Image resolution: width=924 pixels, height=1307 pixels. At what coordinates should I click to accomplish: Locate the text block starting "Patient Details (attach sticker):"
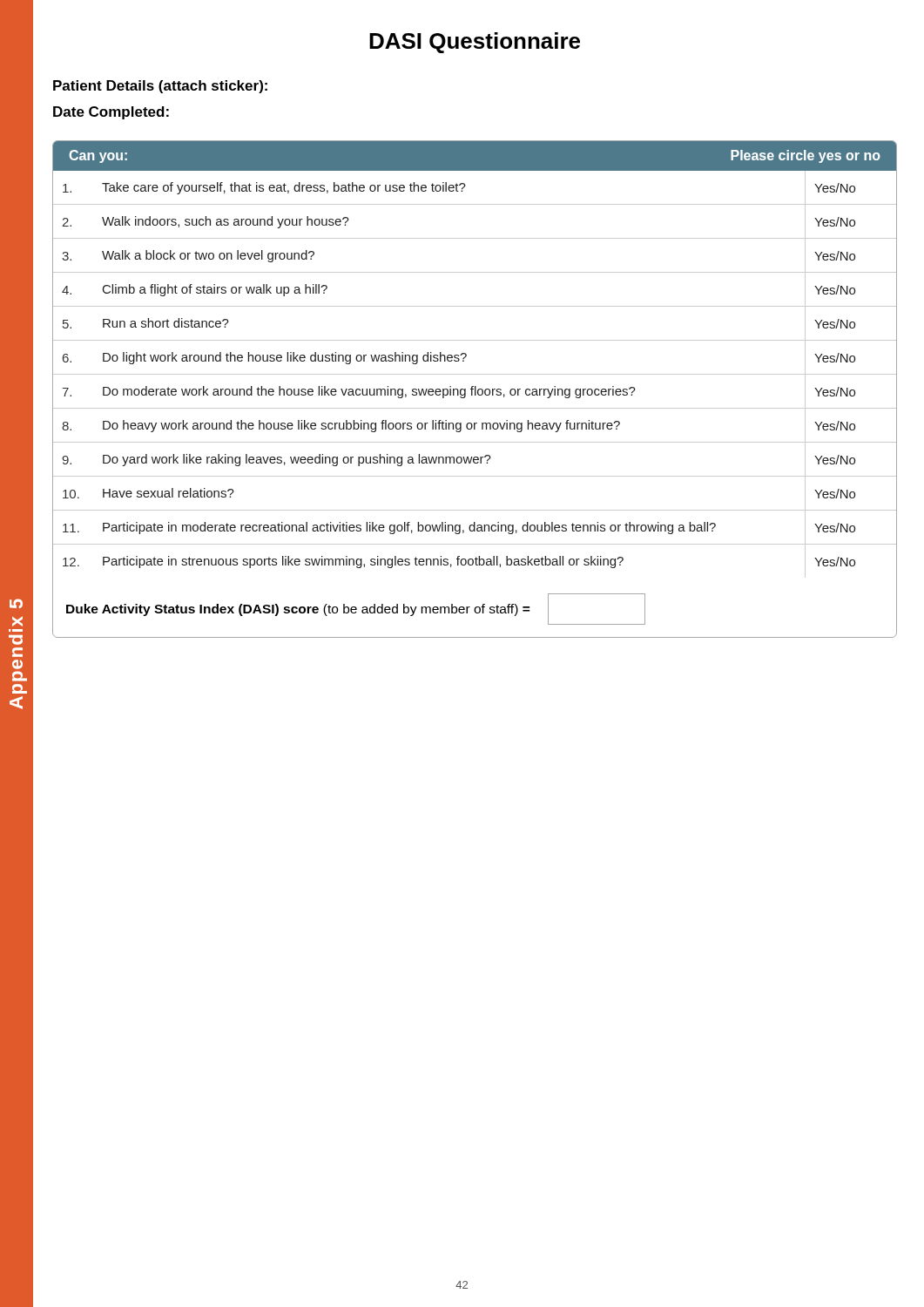tap(160, 87)
